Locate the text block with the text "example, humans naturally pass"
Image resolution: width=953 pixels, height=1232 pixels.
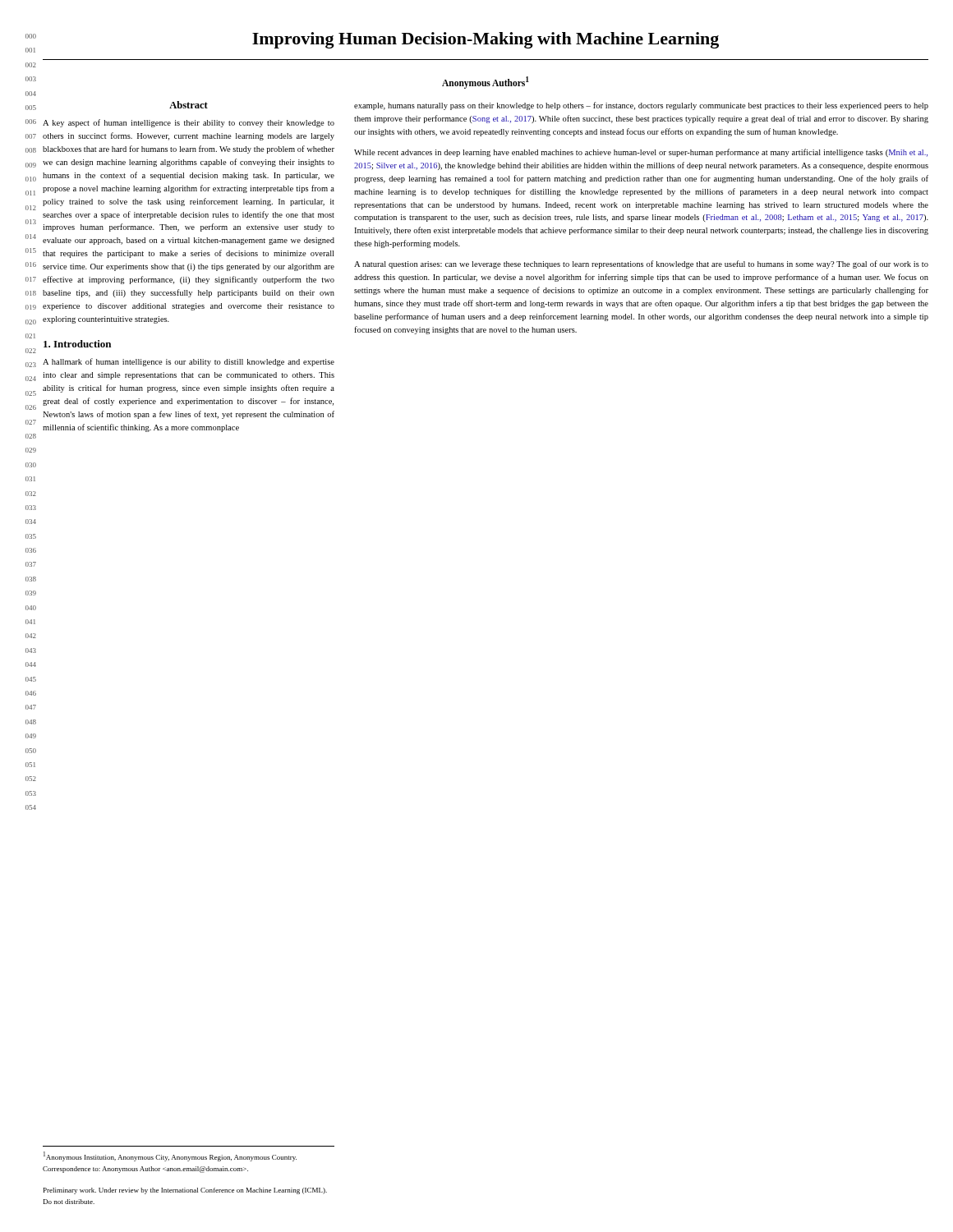point(641,218)
